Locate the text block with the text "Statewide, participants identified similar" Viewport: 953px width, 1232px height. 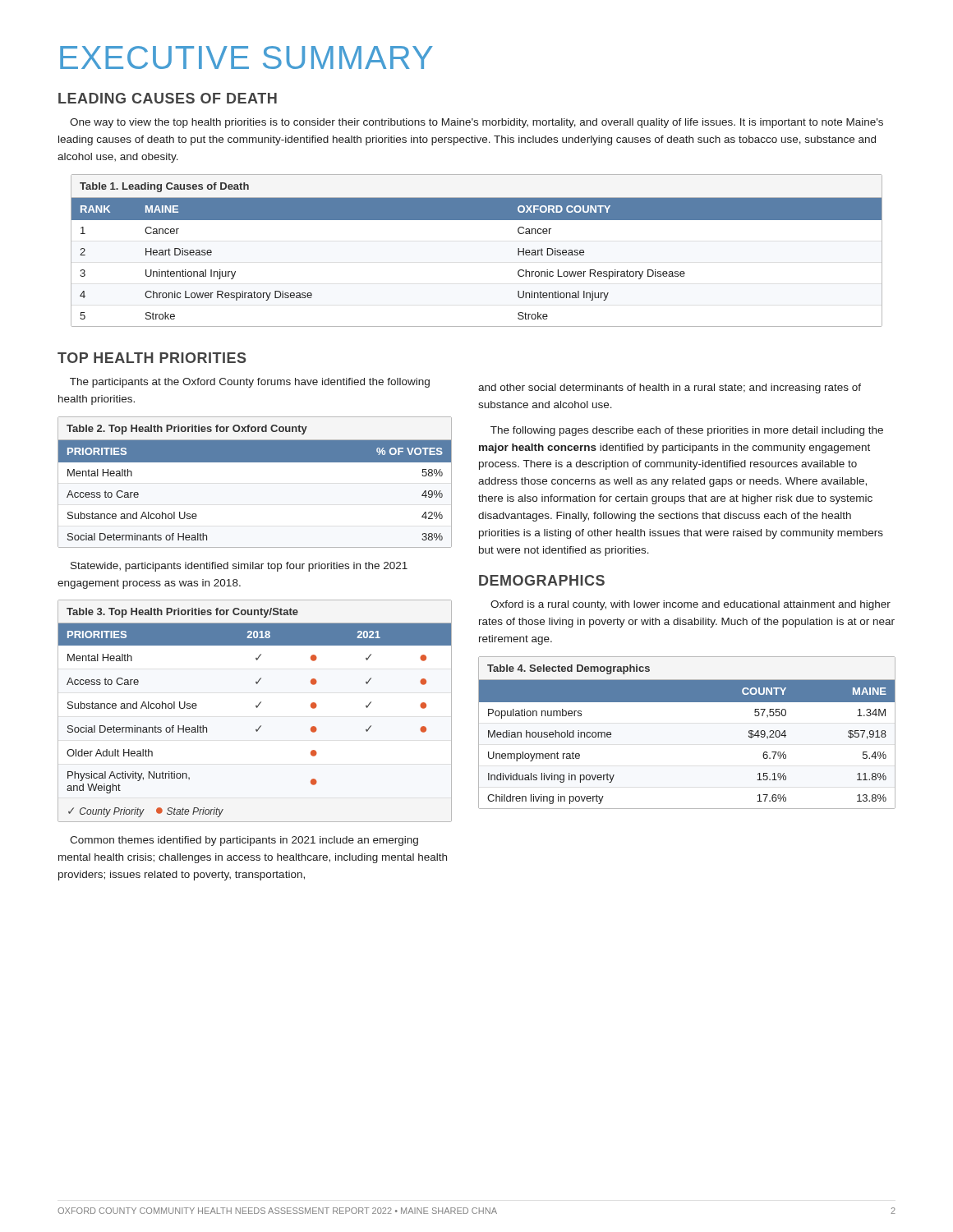click(255, 575)
